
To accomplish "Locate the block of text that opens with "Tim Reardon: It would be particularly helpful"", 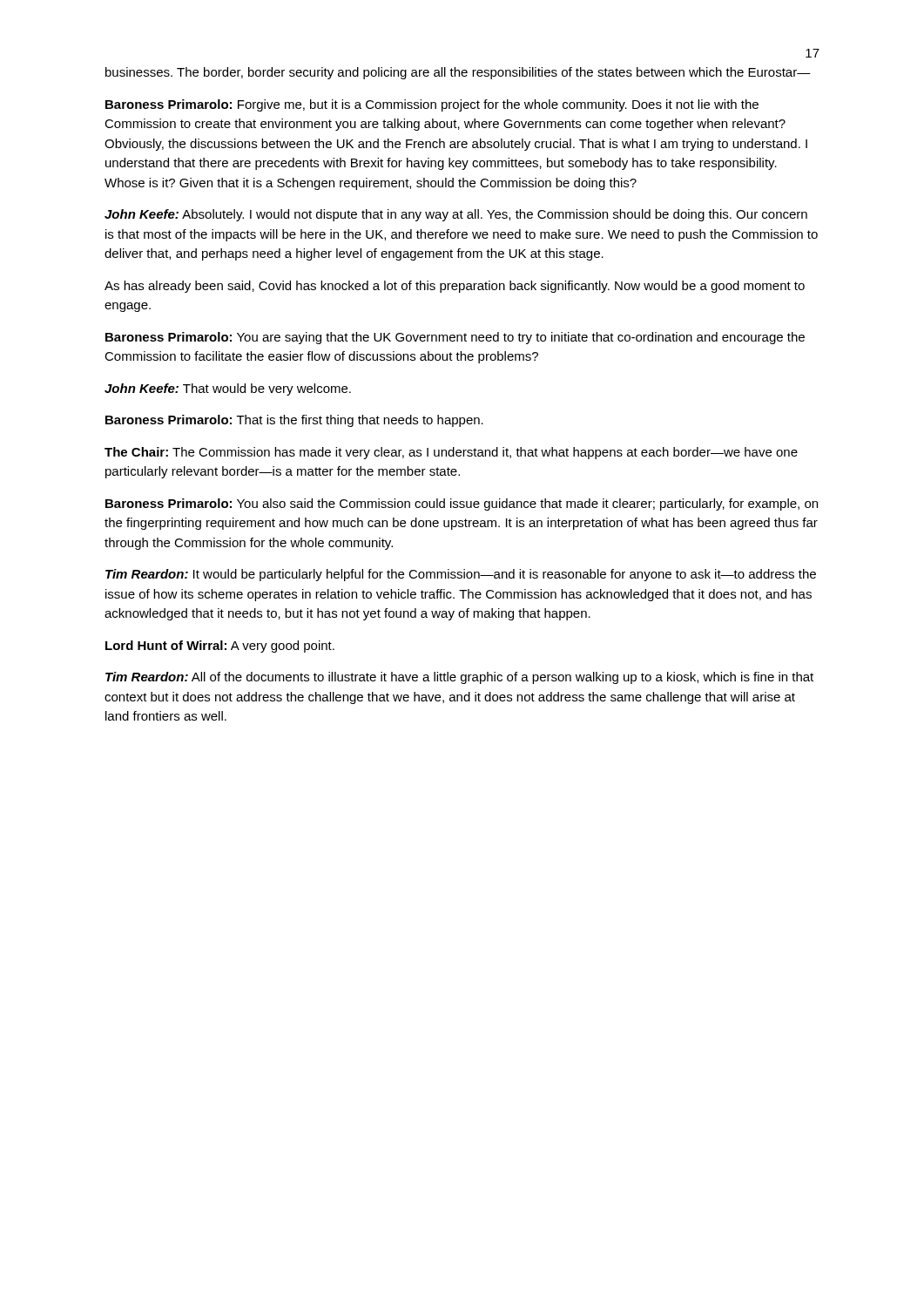I will [x=461, y=593].
